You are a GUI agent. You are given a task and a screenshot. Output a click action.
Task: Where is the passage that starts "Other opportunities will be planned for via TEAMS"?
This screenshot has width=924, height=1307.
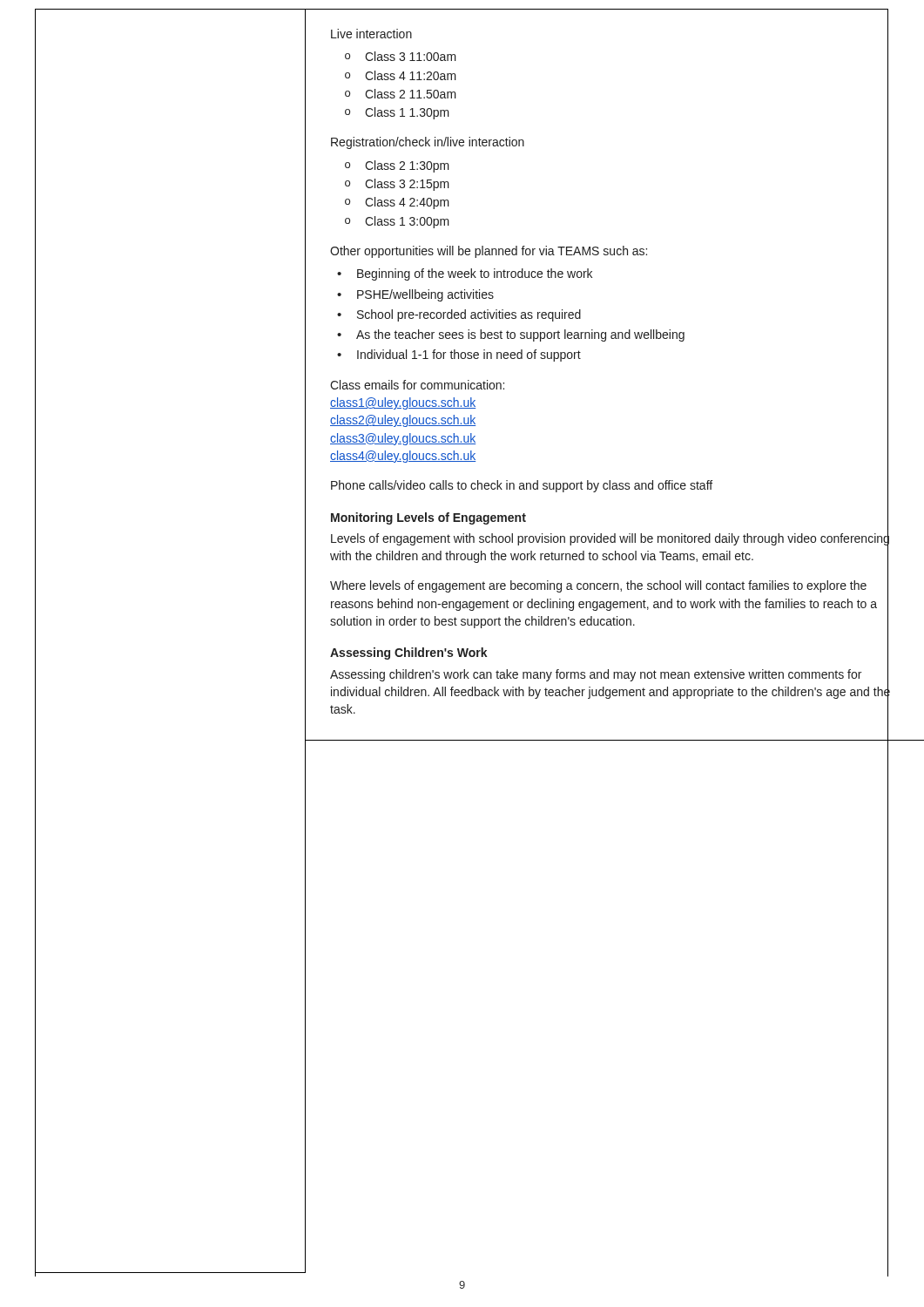[619, 251]
